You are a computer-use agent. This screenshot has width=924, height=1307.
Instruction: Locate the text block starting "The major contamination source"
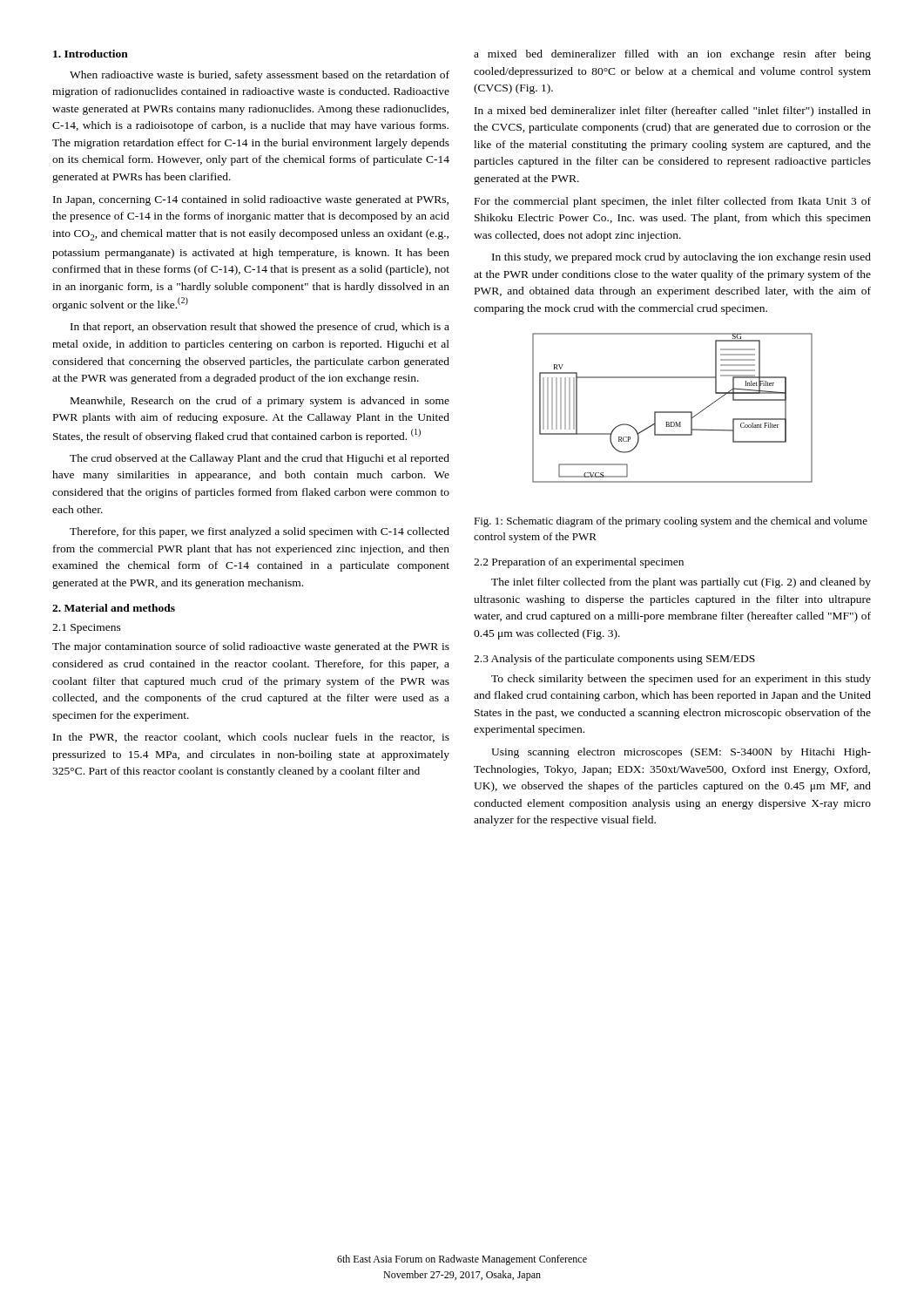pyautogui.click(x=251, y=709)
